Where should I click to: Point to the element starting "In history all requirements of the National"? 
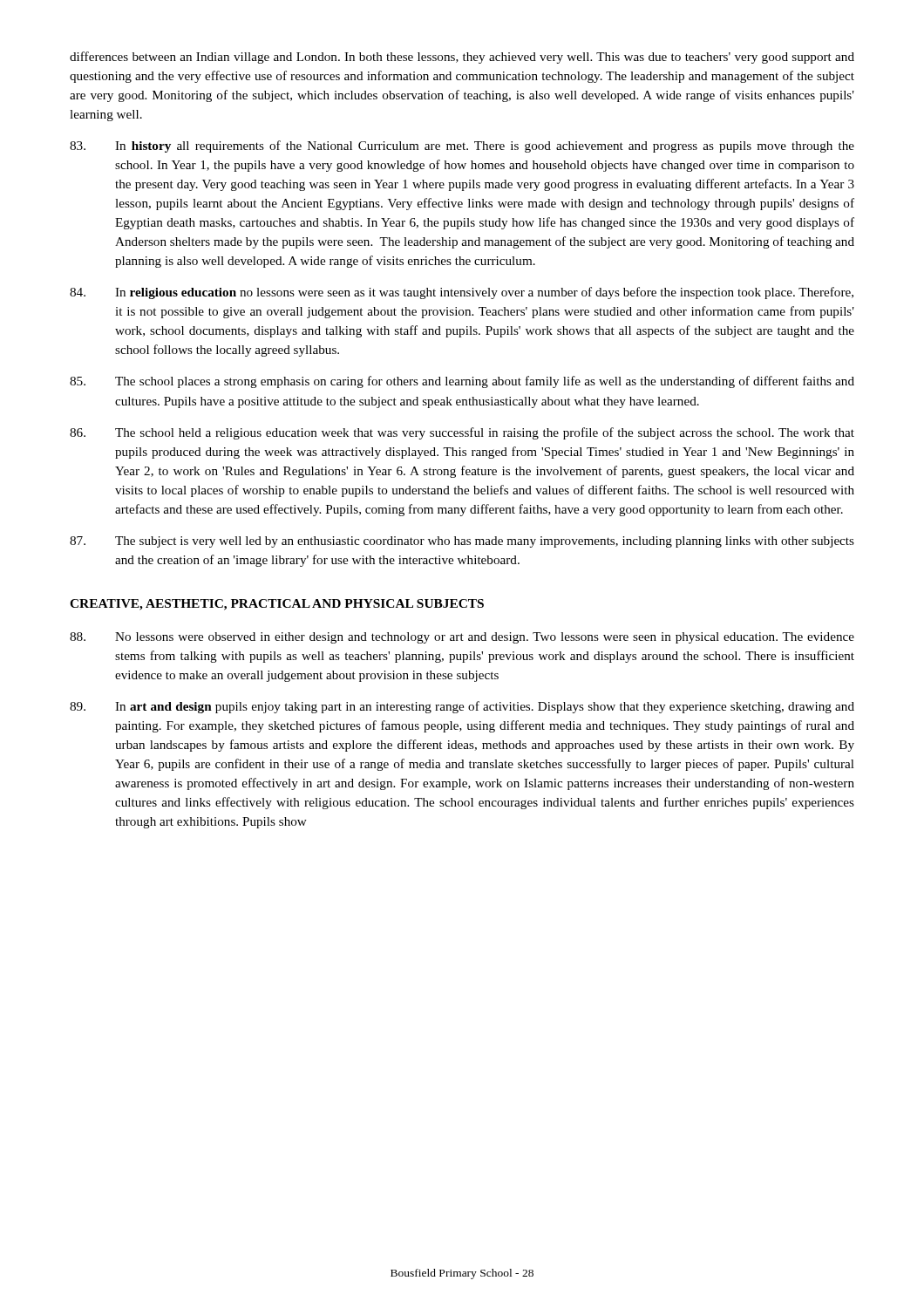(462, 203)
